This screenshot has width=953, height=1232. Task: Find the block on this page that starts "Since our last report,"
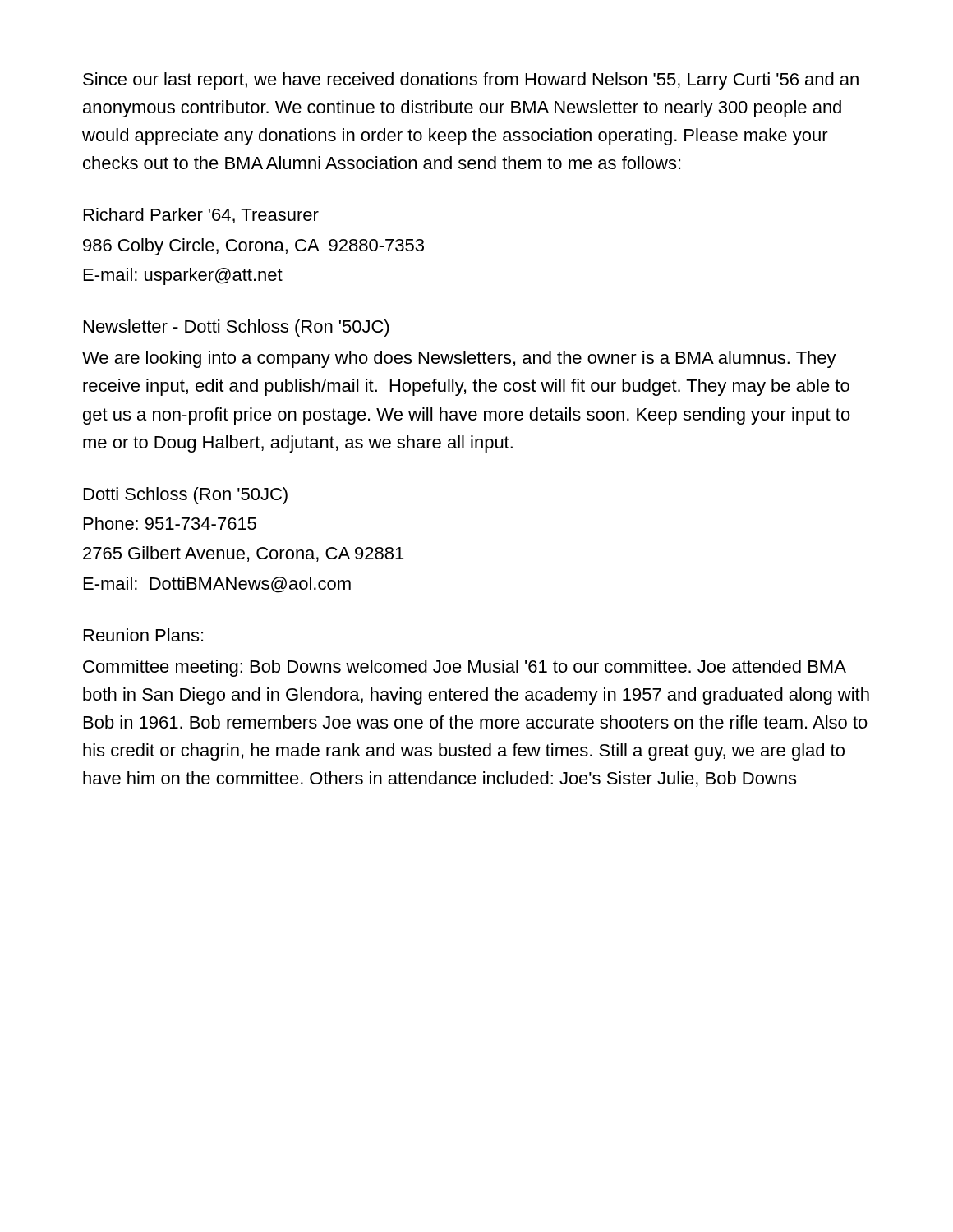[471, 121]
